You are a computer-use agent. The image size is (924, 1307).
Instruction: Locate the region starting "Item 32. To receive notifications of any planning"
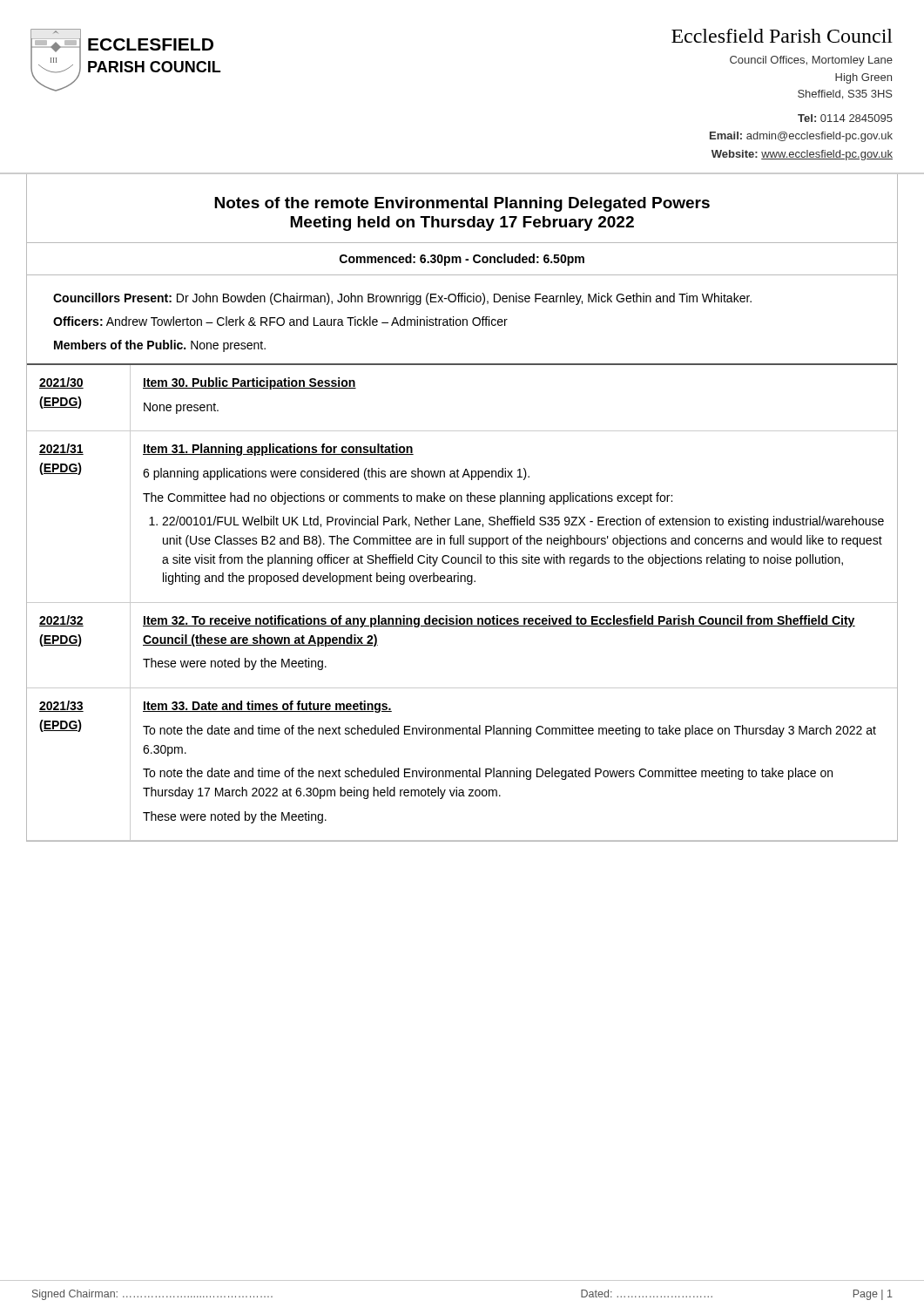tap(514, 631)
